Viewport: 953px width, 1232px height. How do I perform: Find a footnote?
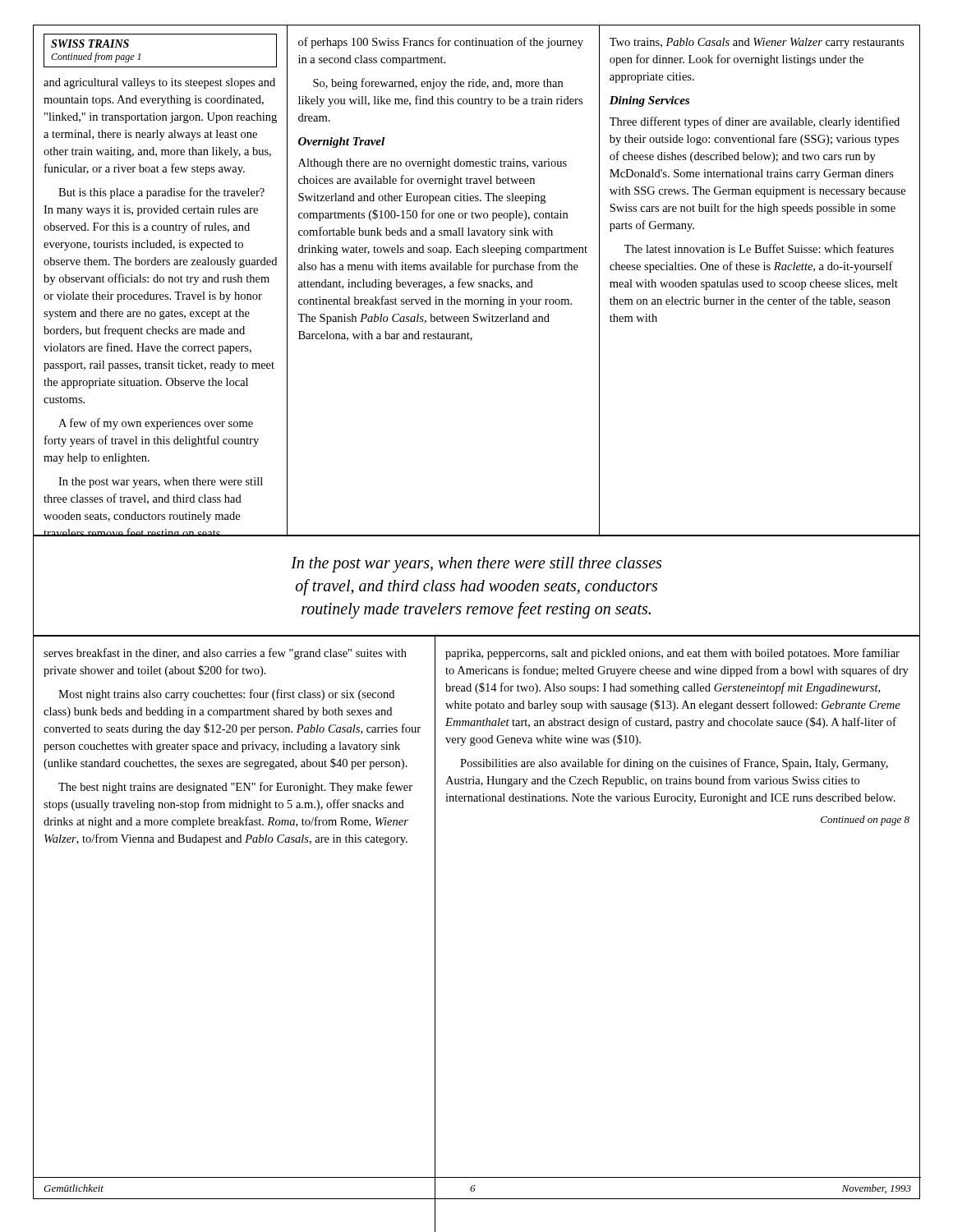[865, 819]
